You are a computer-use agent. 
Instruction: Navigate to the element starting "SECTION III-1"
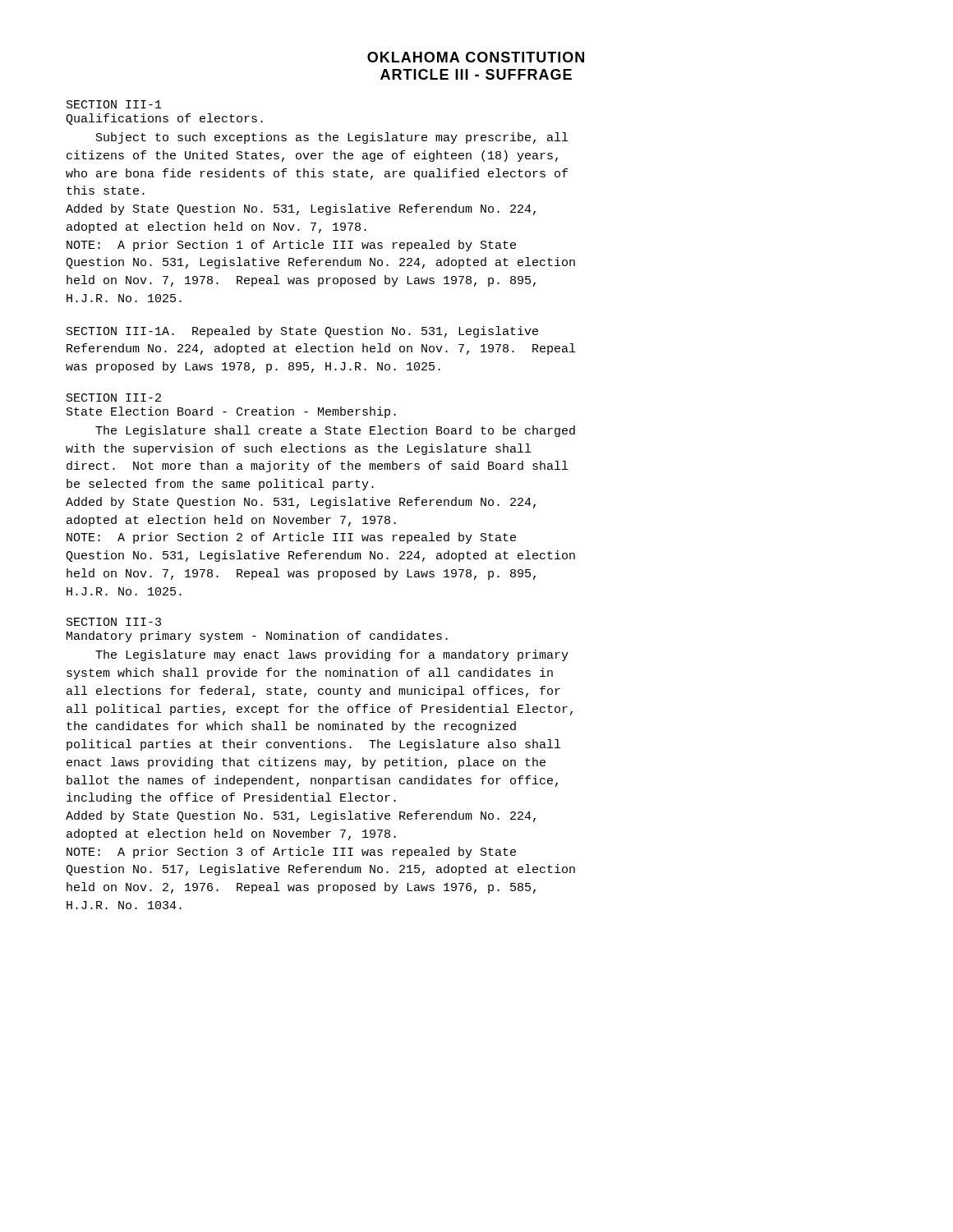[x=114, y=106]
